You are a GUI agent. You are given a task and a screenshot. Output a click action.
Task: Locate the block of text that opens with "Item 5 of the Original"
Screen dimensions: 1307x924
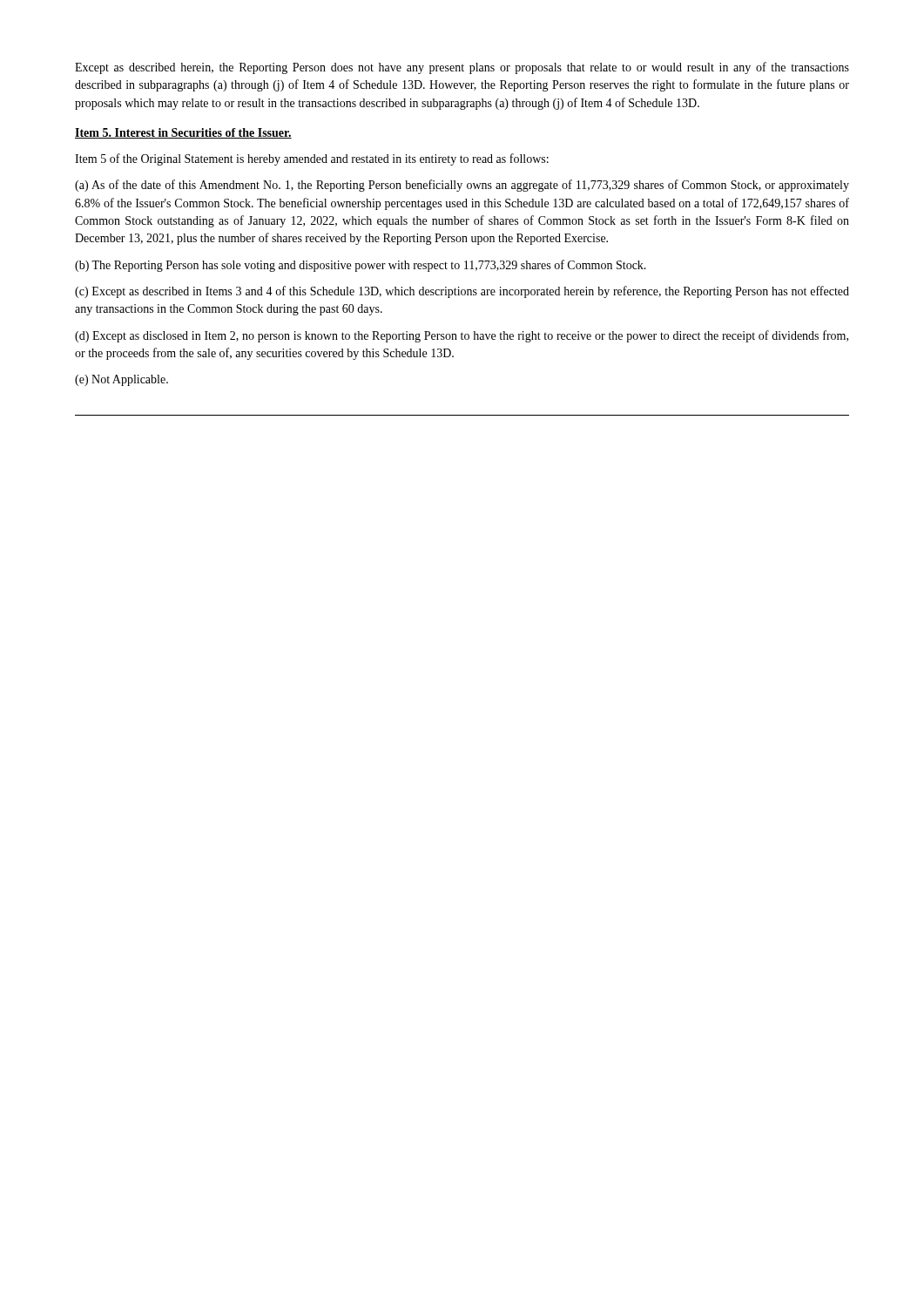pyautogui.click(x=312, y=159)
